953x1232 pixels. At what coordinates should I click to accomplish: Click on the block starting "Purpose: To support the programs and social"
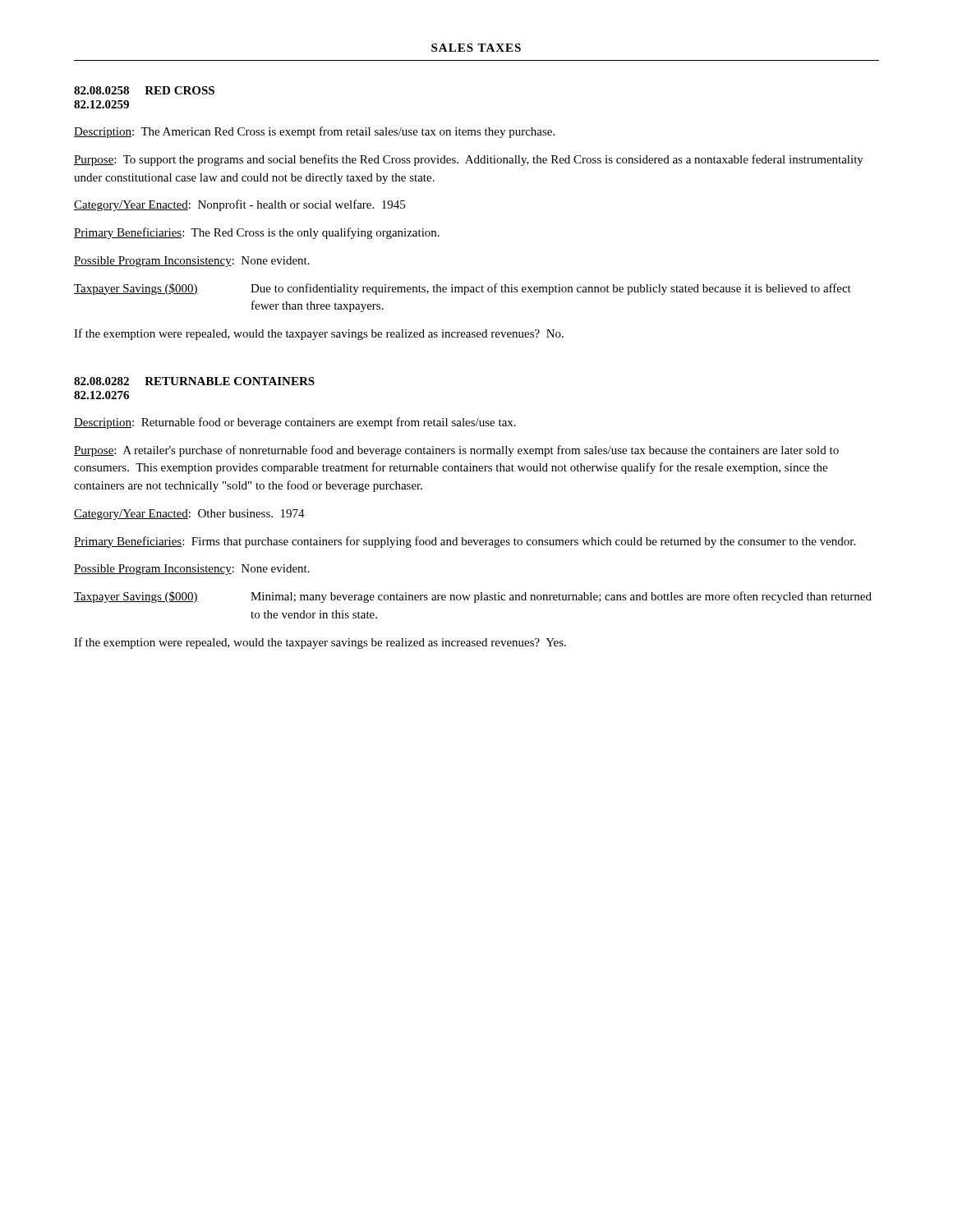469,168
